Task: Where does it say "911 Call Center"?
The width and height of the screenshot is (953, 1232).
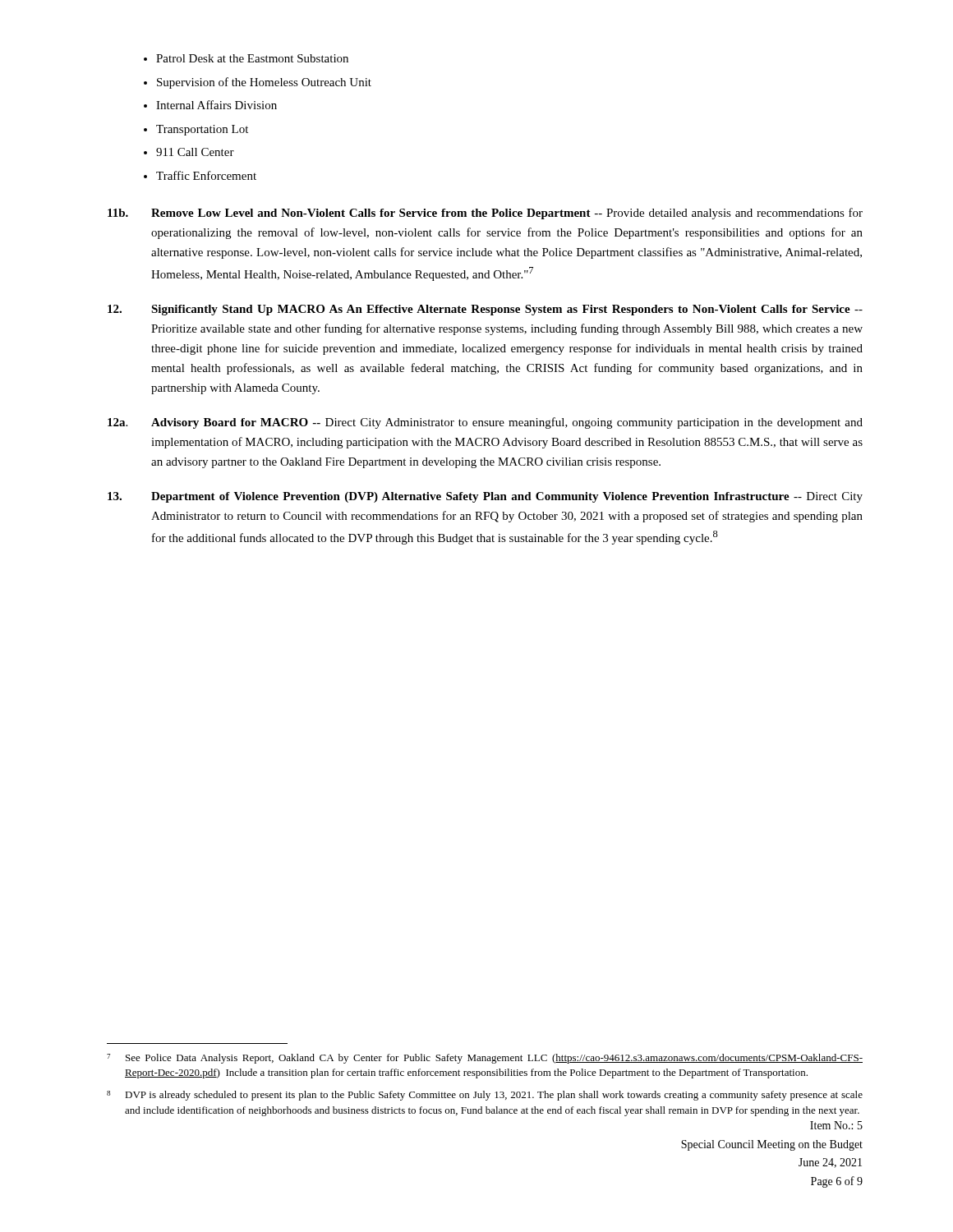Action: click(195, 152)
